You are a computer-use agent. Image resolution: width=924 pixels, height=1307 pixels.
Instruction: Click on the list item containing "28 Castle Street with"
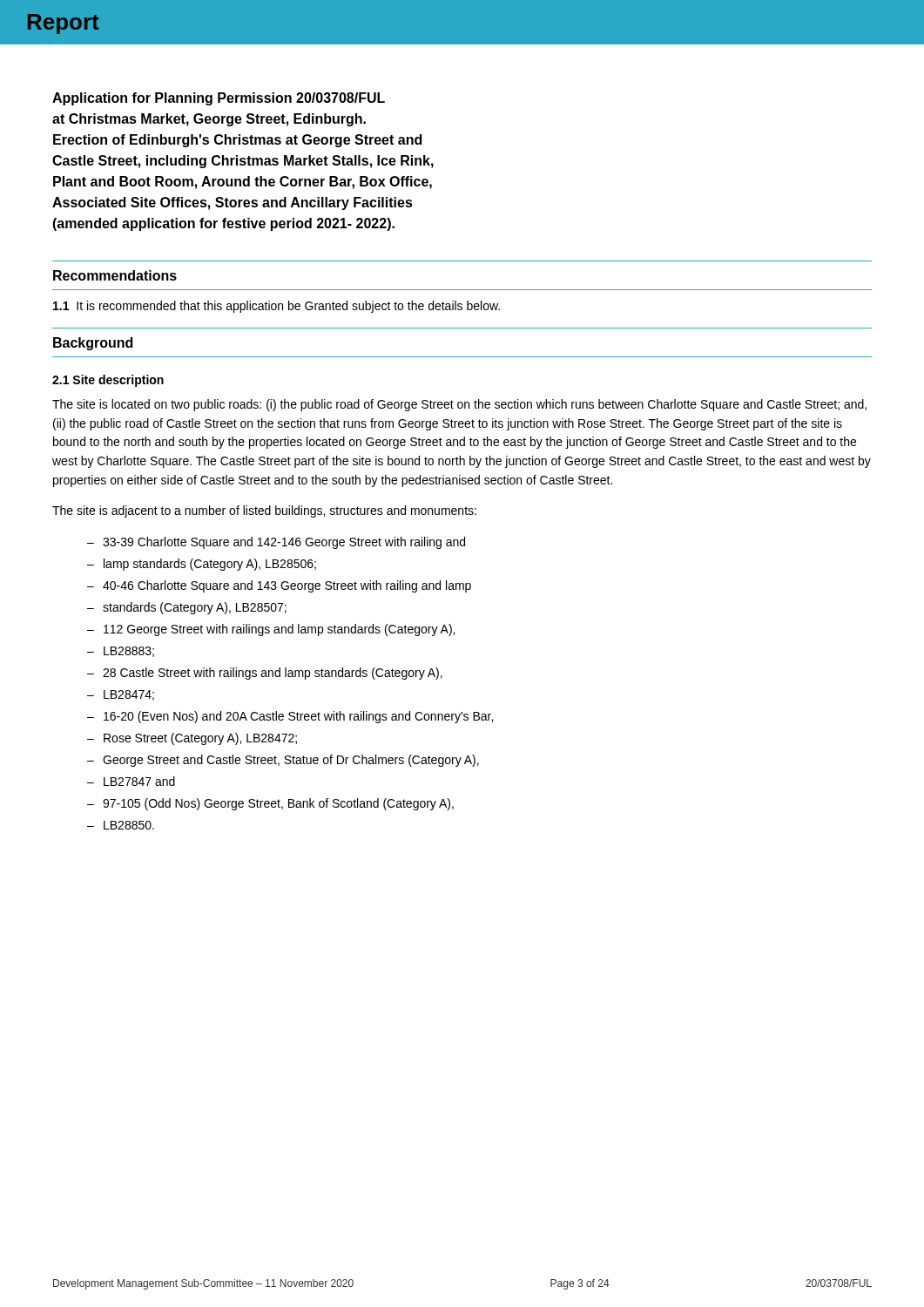tap(265, 674)
